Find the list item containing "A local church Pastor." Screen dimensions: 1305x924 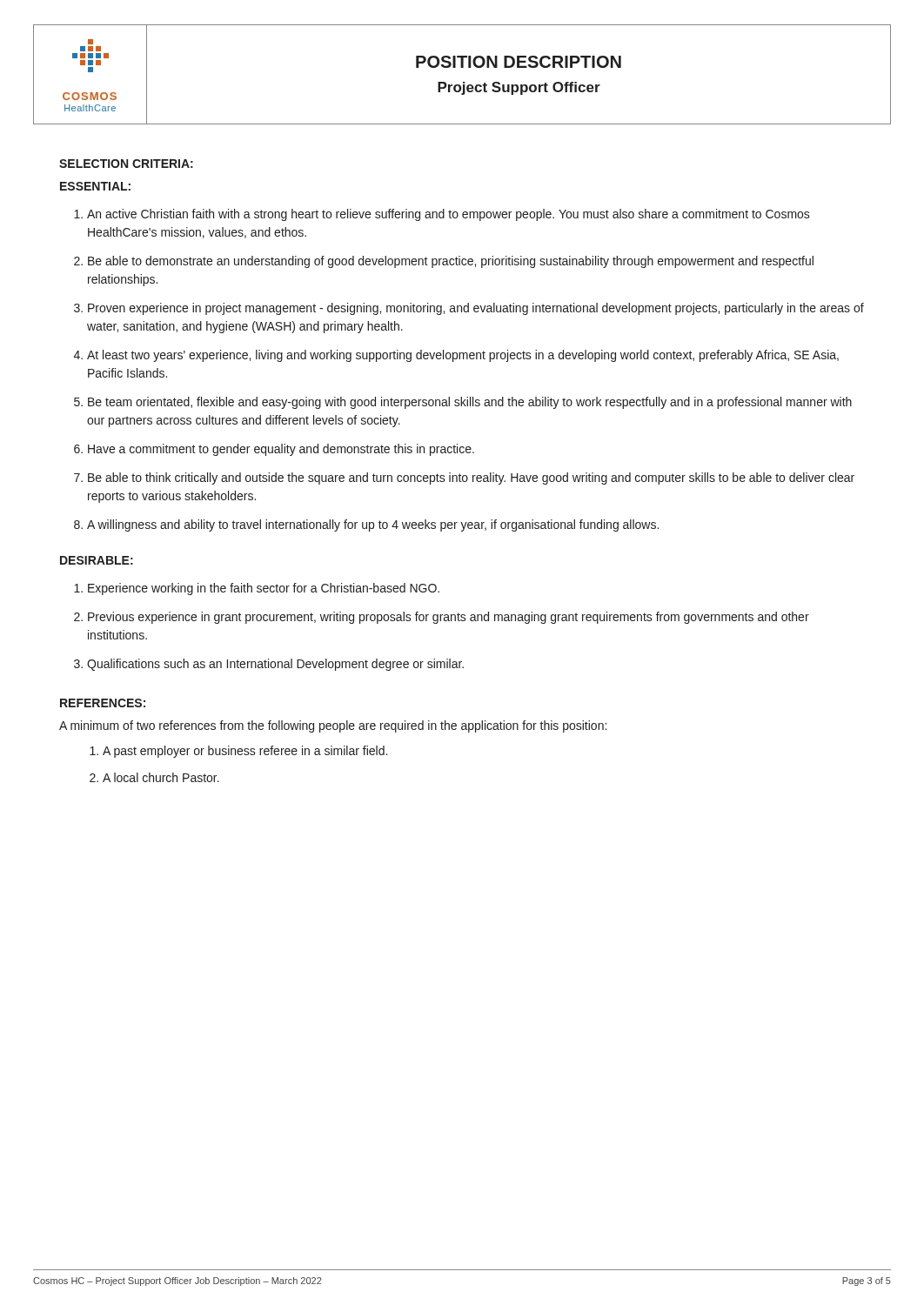(161, 778)
